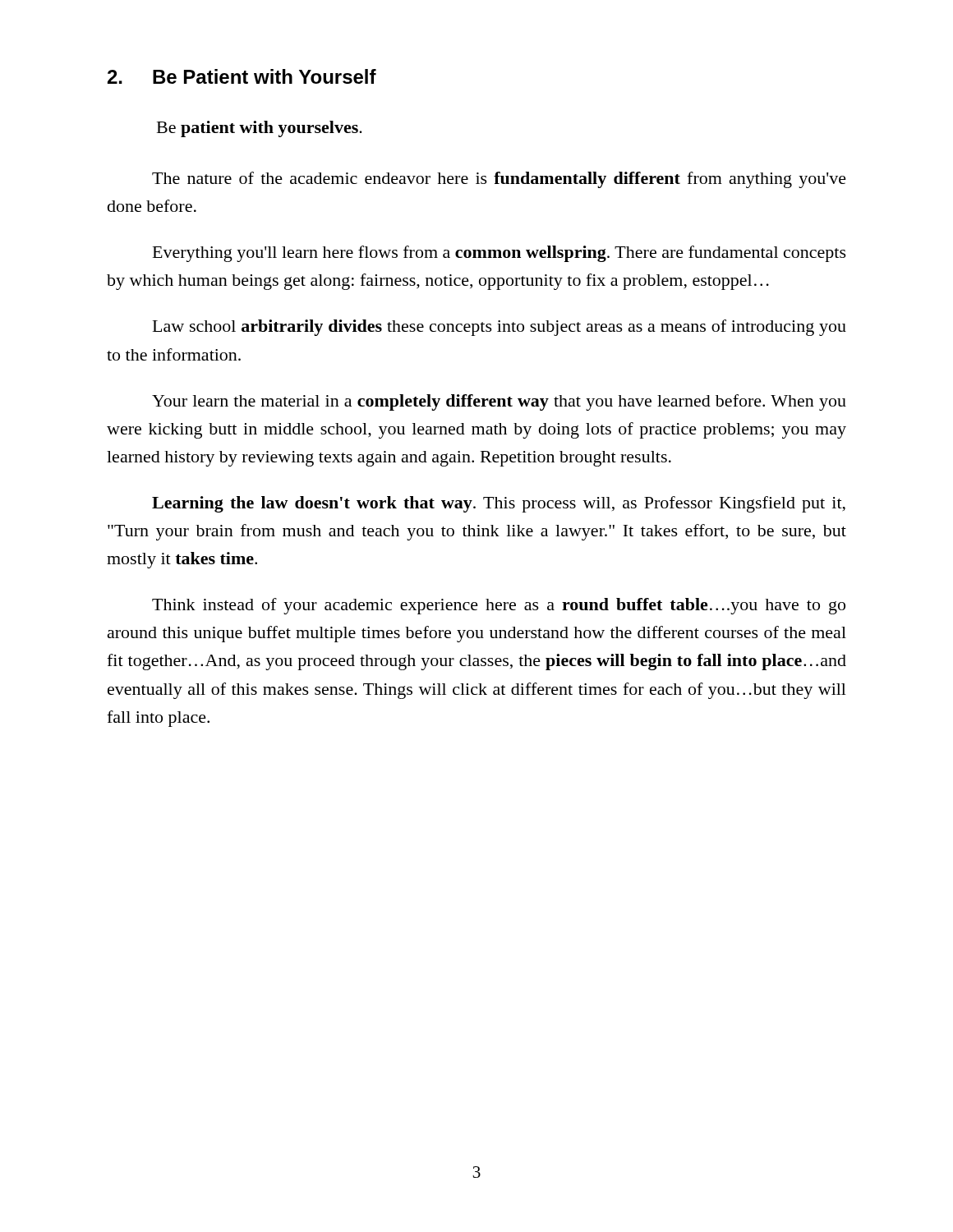Image resolution: width=953 pixels, height=1232 pixels.
Task: Navigate to the text block starting "The nature of"
Action: pos(476,192)
